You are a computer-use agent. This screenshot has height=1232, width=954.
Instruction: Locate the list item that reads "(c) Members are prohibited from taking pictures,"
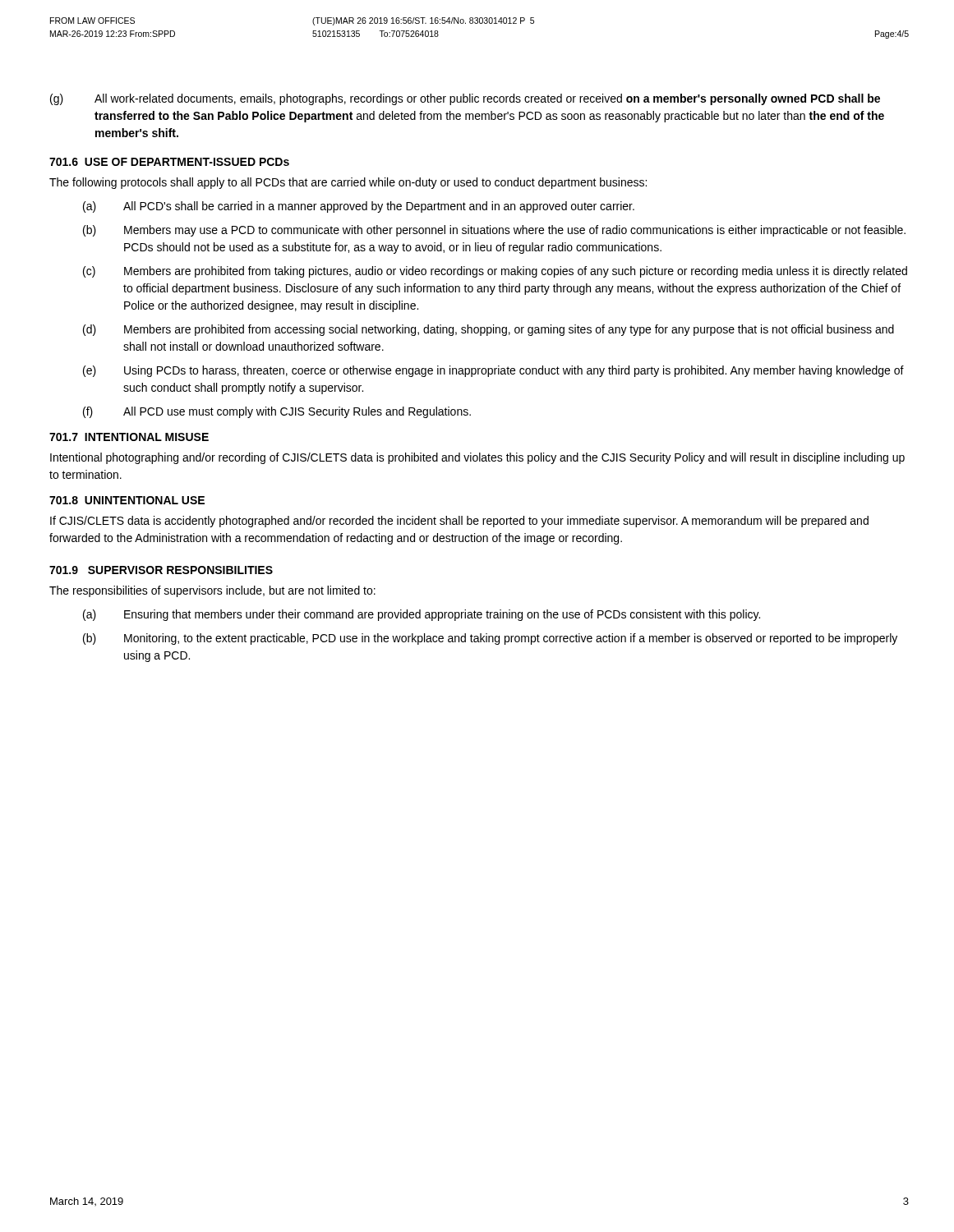pos(495,289)
